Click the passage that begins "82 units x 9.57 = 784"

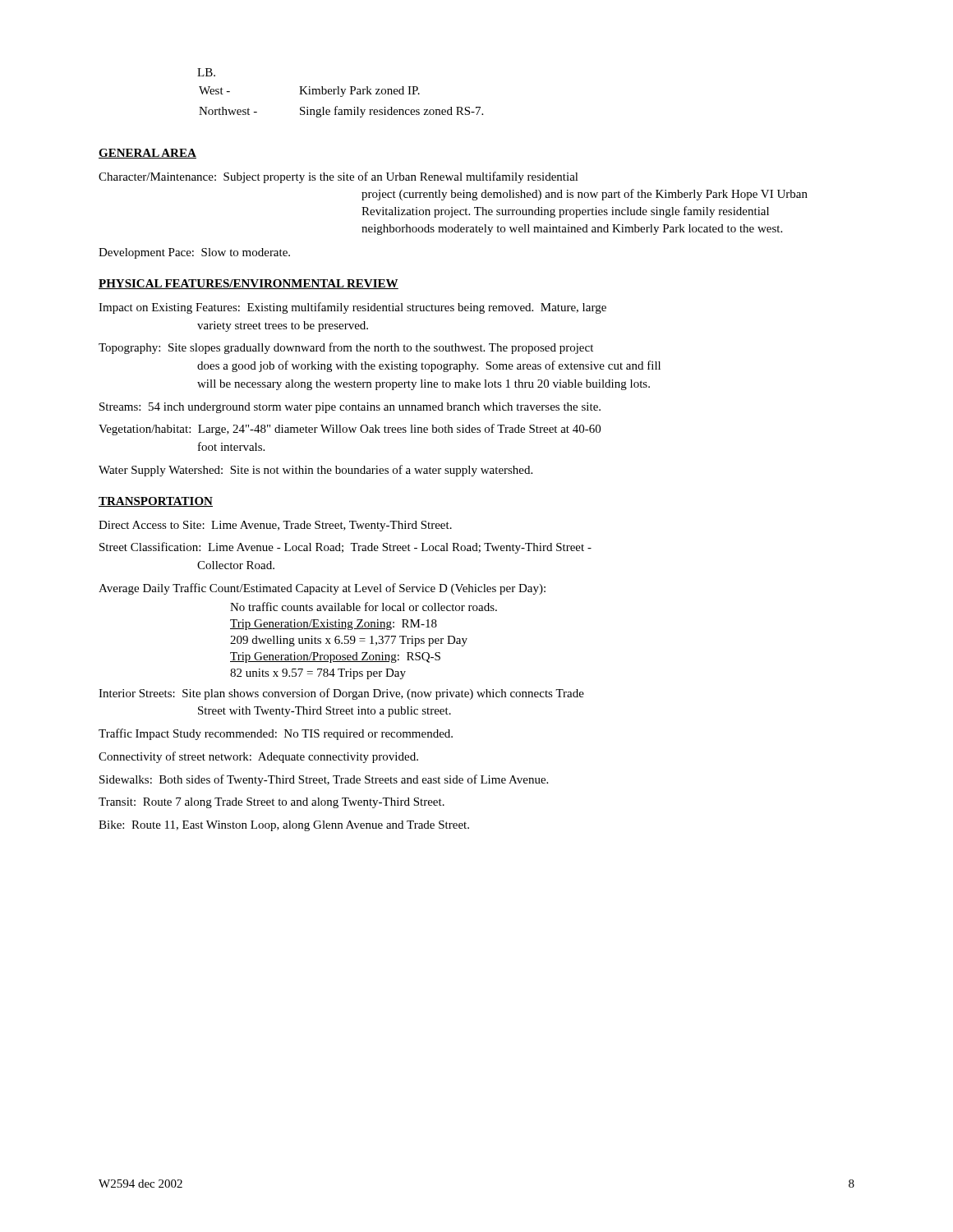(x=318, y=672)
